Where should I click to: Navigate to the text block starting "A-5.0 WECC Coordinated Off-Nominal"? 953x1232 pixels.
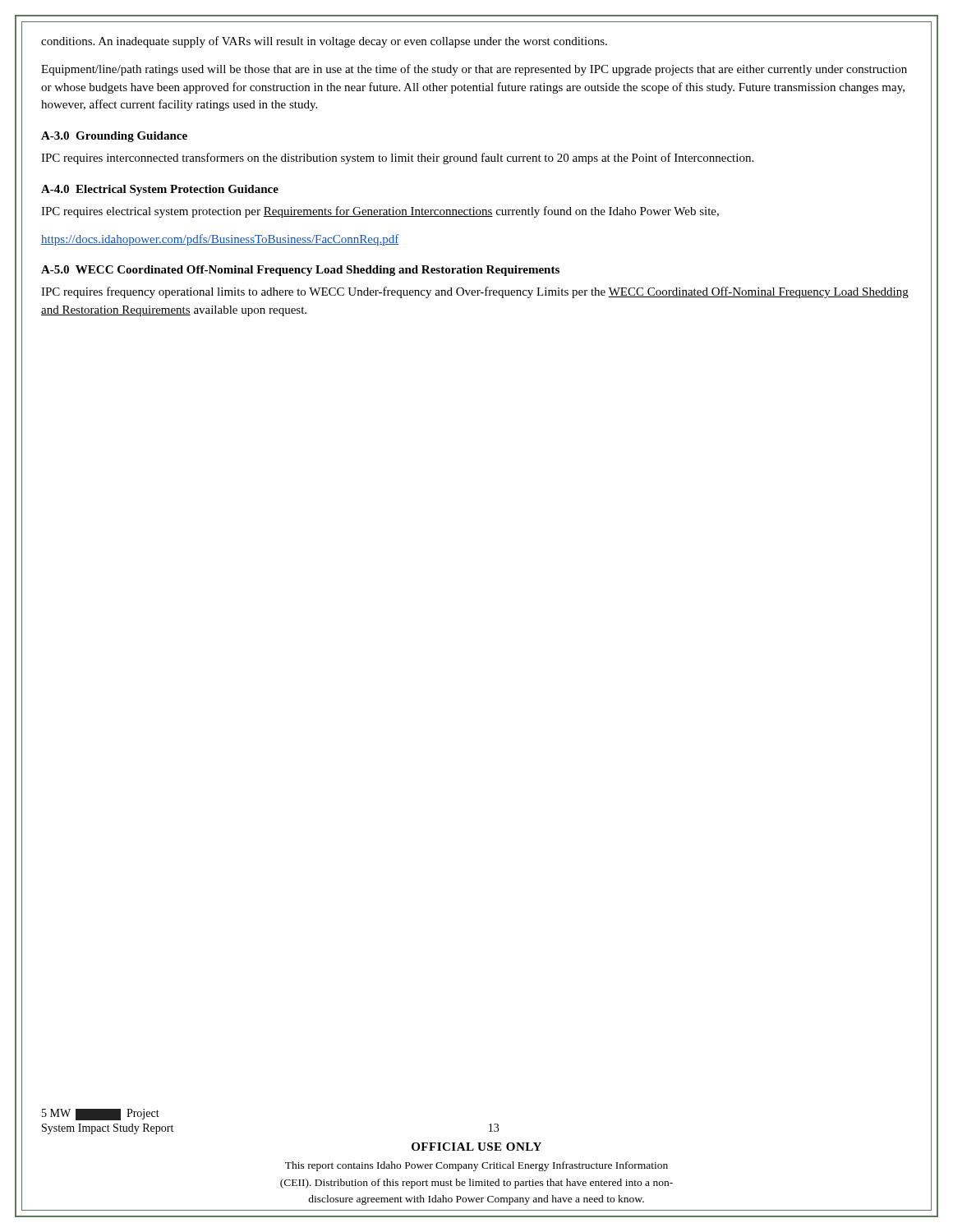[300, 270]
